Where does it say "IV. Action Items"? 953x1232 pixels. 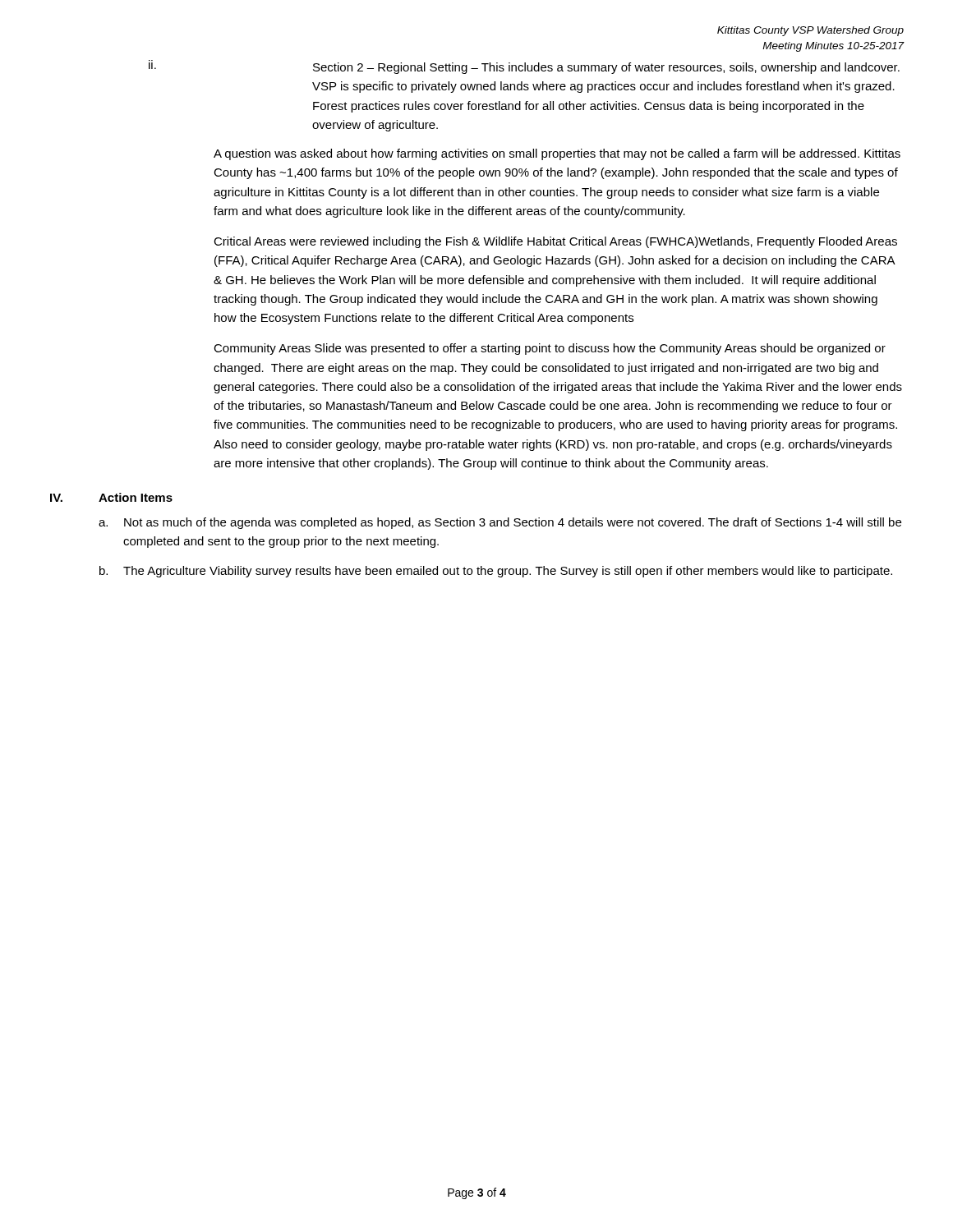111,497
